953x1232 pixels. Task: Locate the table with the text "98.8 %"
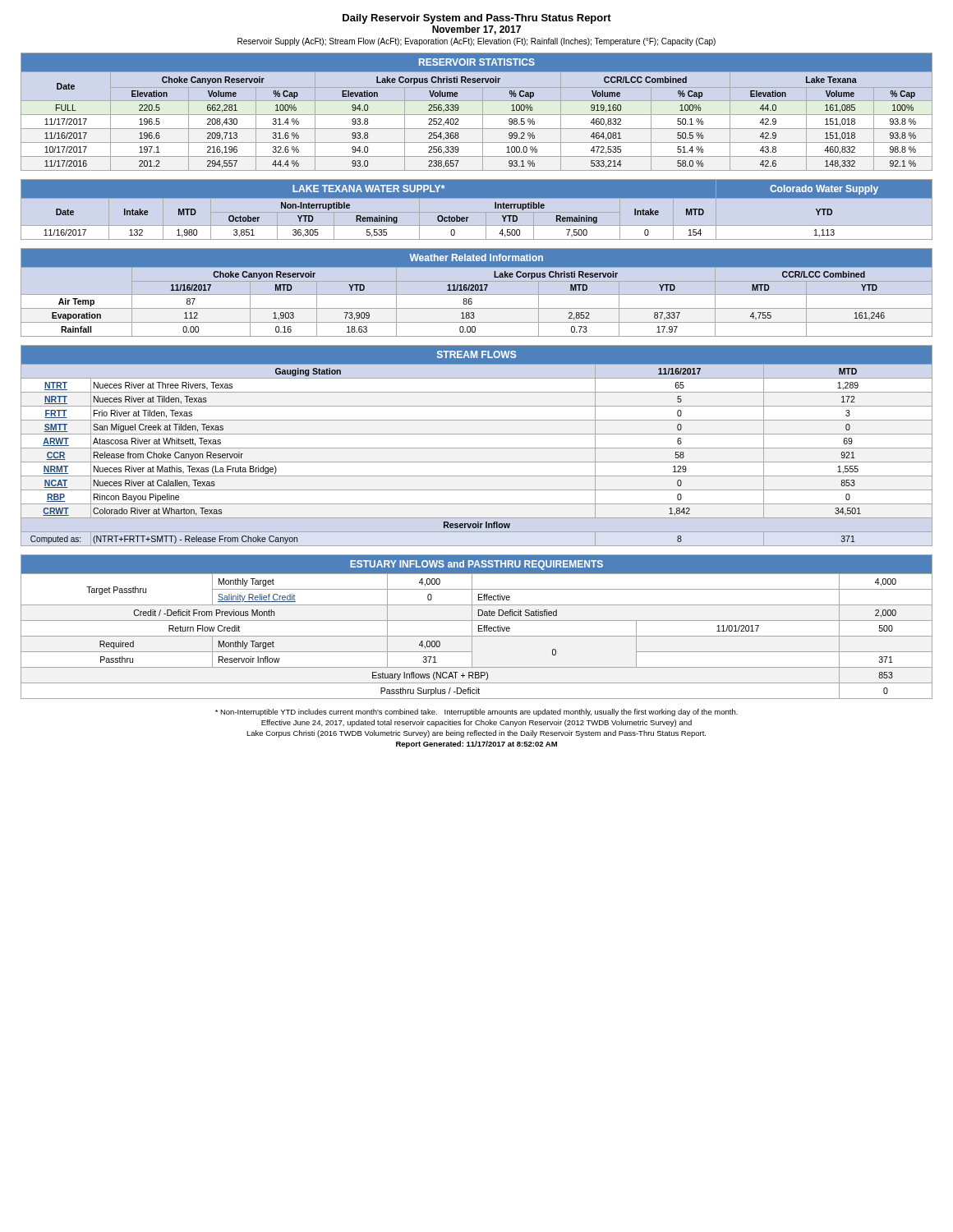(476, 112)
